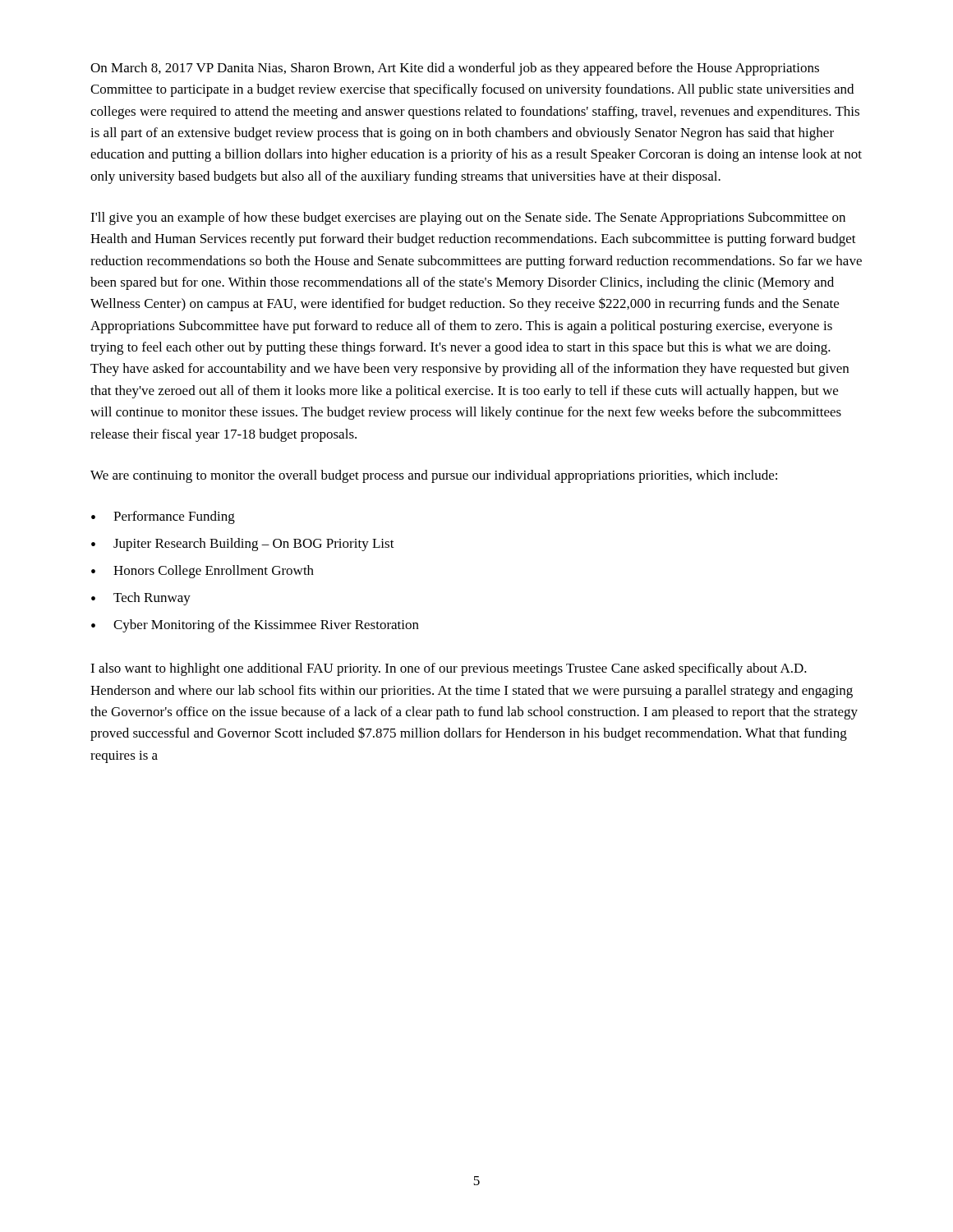This screenshot has height=1232, width=953.
Task: Where is the passage that starts "I'll give you an"?
Action: [476, 325]
